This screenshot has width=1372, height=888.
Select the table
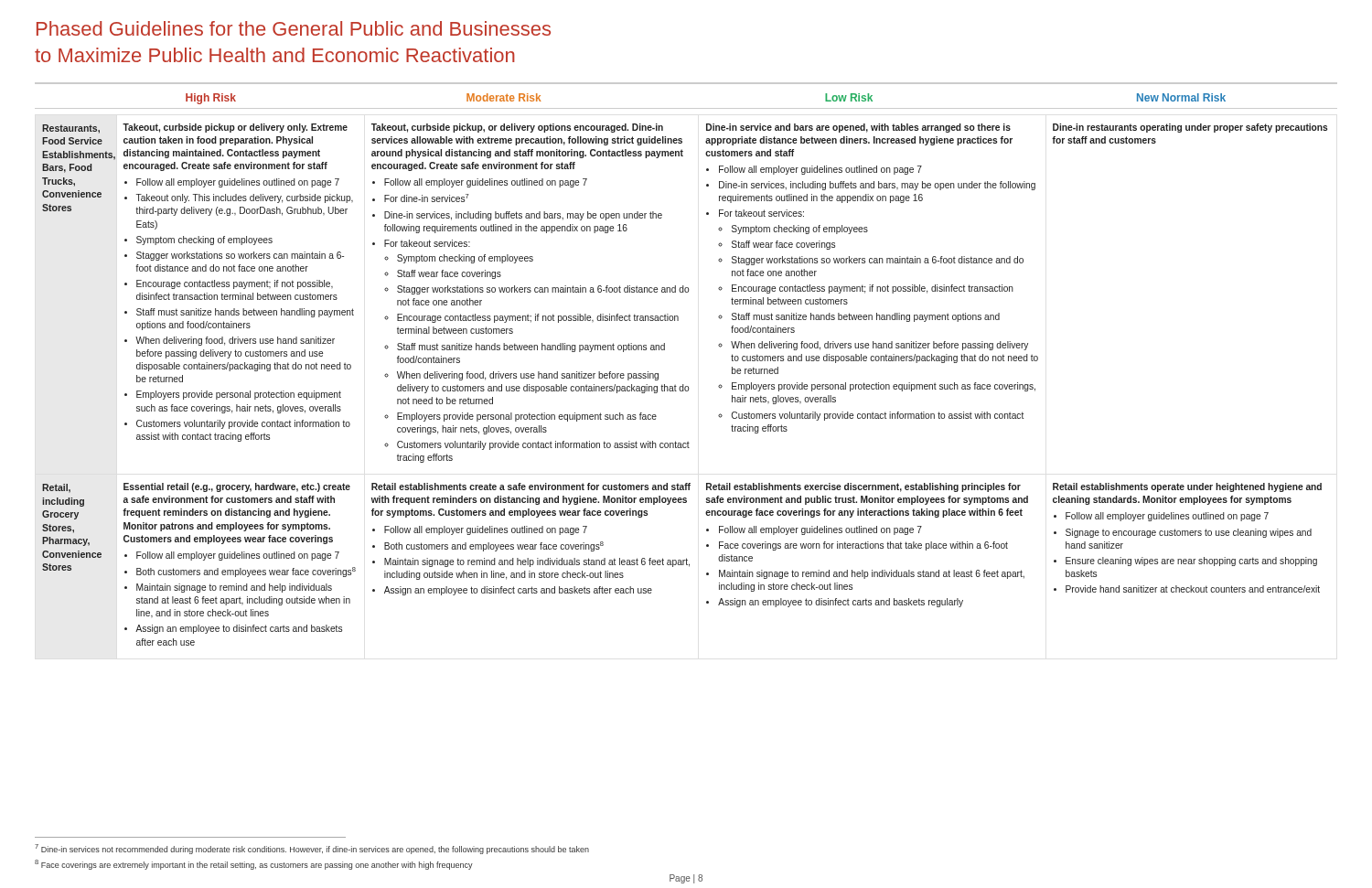click(686, 387)
